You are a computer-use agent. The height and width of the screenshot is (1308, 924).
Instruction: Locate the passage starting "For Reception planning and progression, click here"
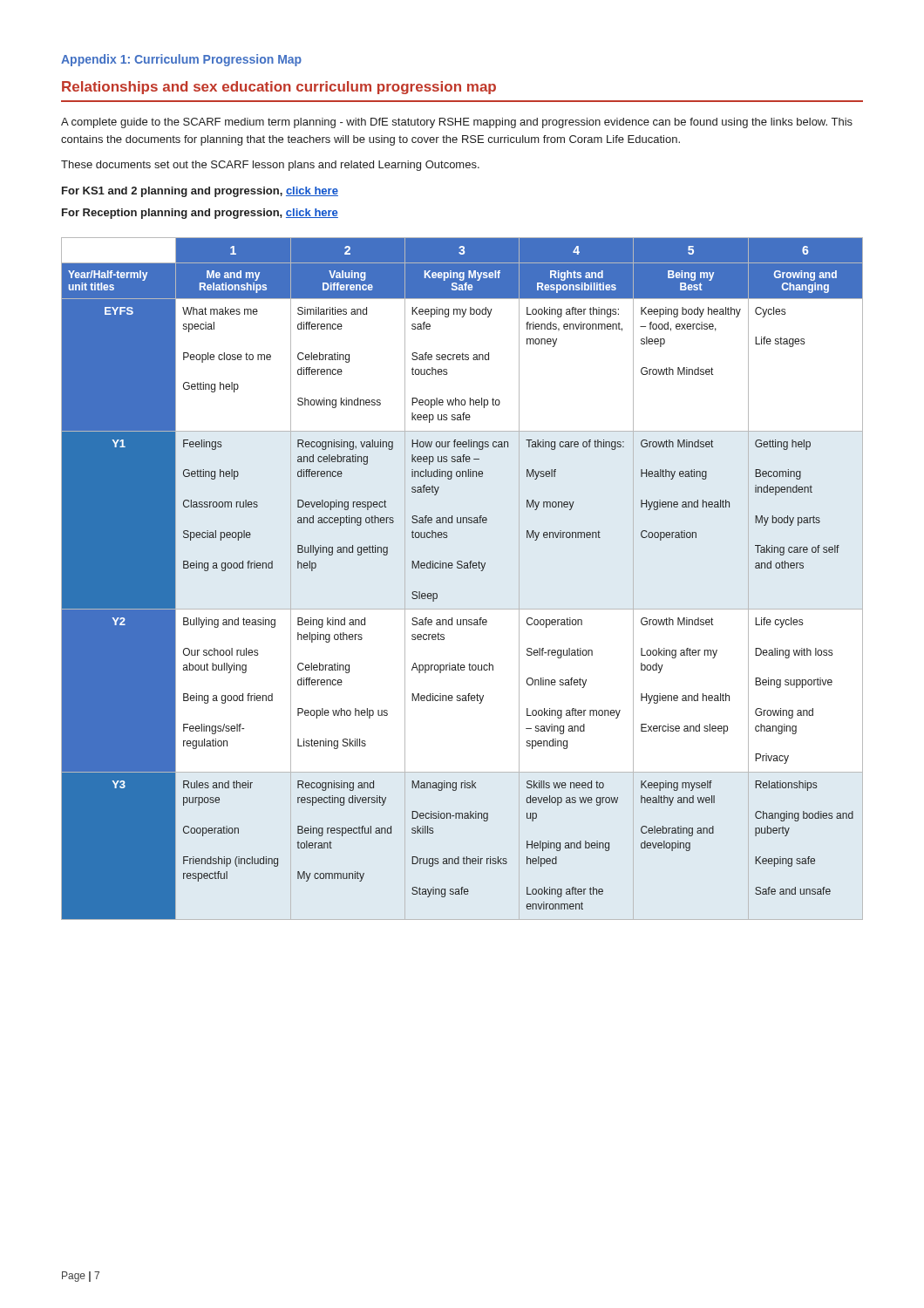coord(200,212)
